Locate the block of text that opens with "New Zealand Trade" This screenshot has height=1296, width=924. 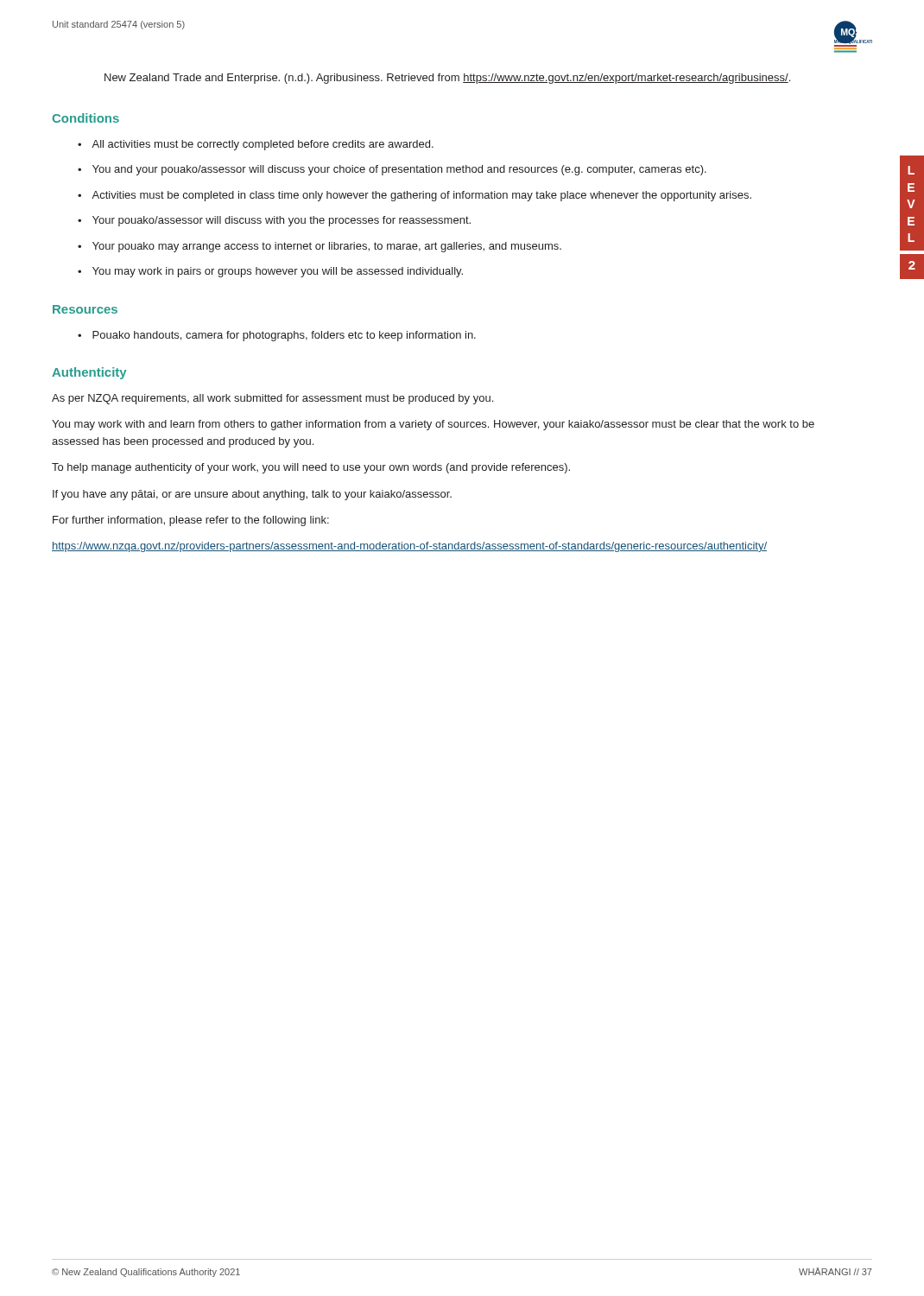pyautogui.click(x=447, y=77)
